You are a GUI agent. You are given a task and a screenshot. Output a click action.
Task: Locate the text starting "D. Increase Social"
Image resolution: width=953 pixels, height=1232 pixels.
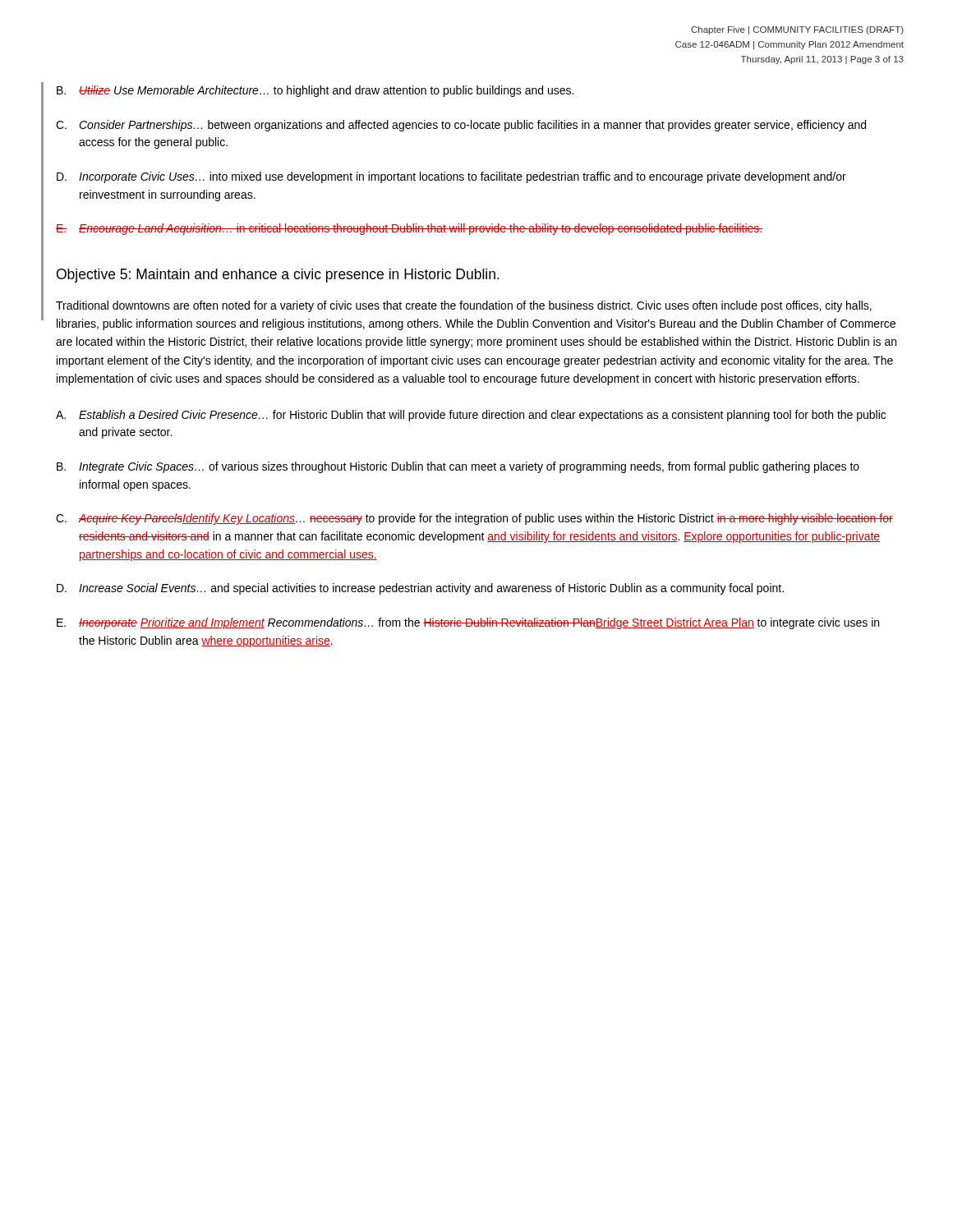(420, 589)
